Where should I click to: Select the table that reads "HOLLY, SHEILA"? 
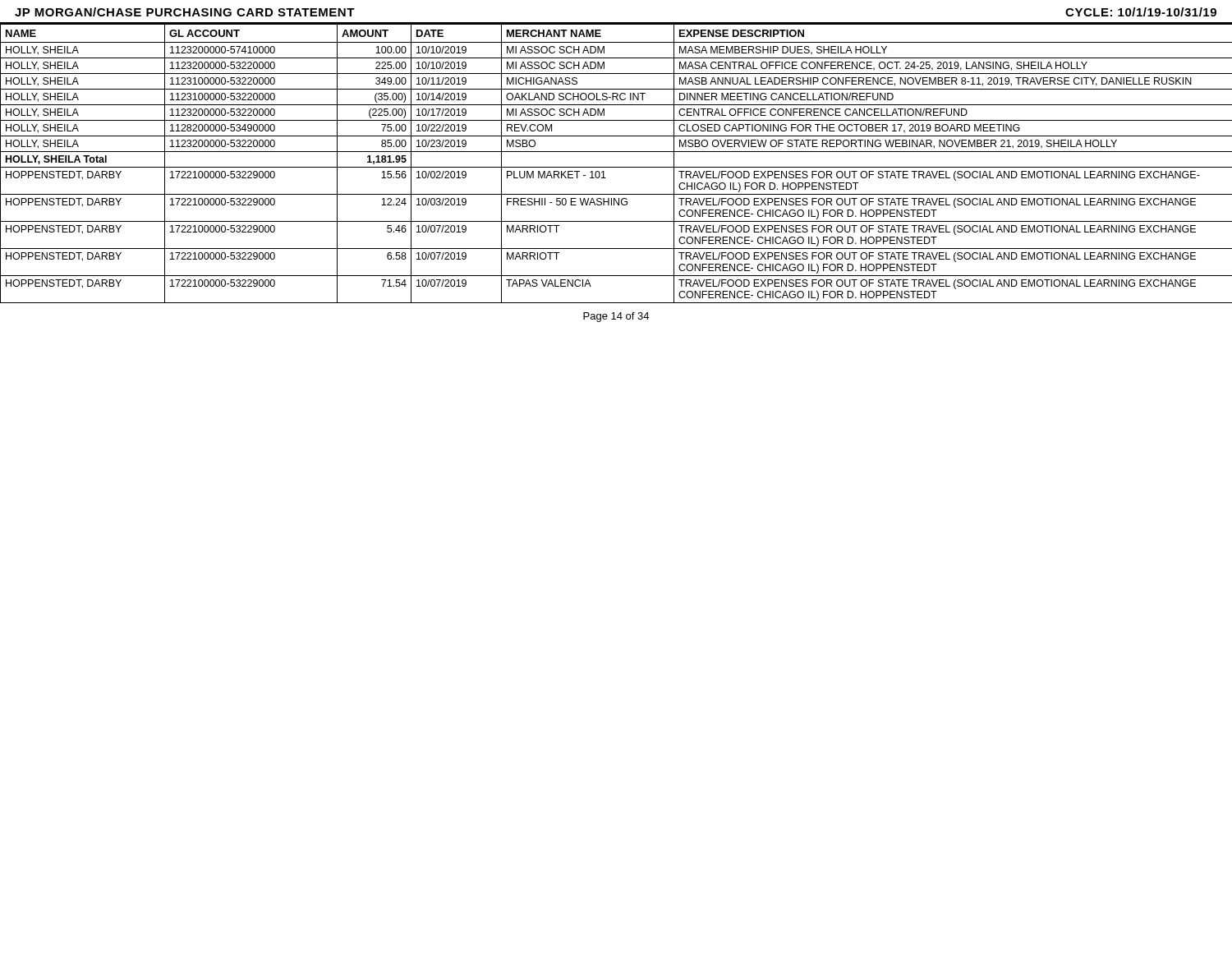(x=616, y=163)
